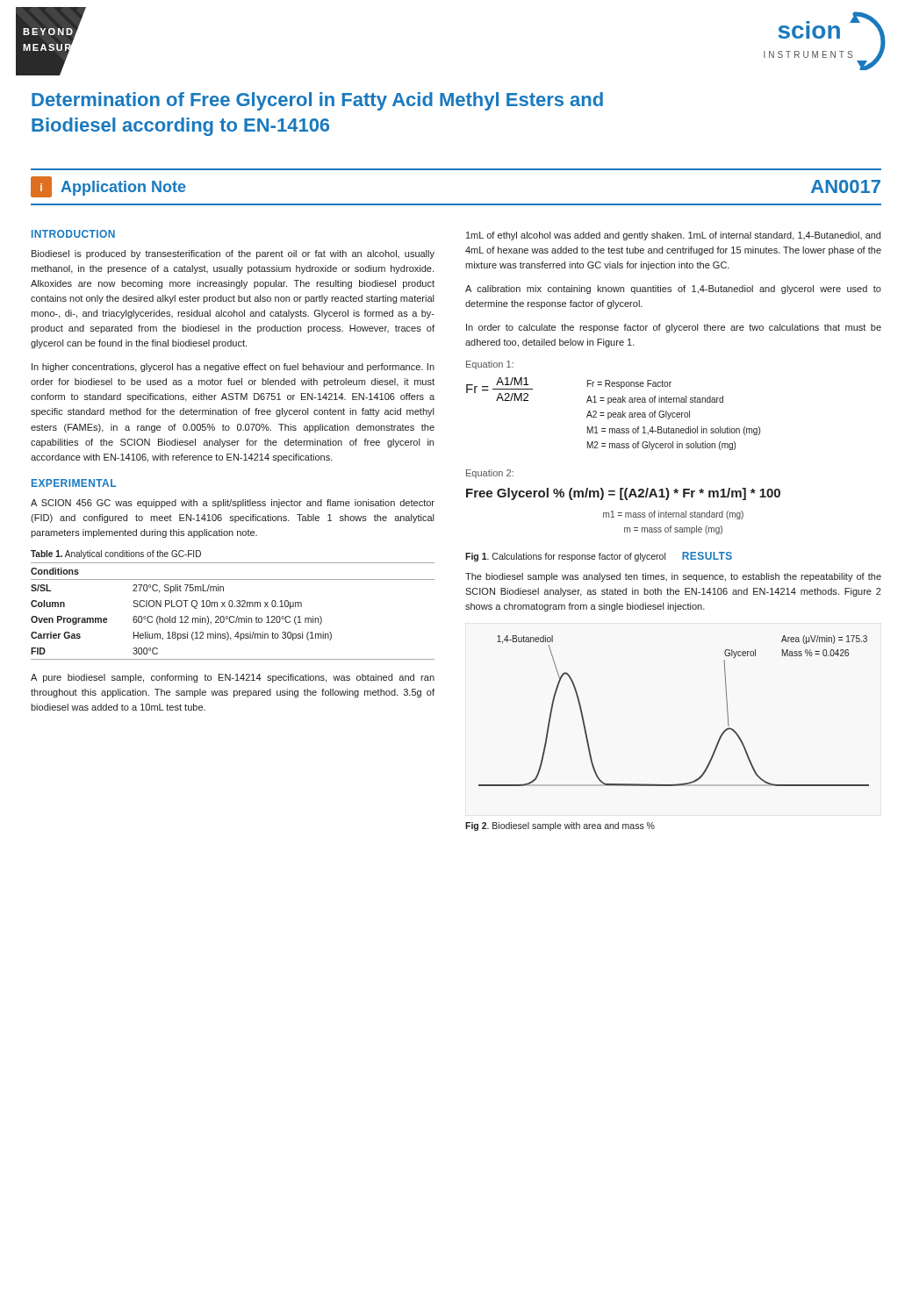Screen dimensions: 1316x912
Task: Find the text with the text "Equation 2:"
Action: [x=490, y=473]
